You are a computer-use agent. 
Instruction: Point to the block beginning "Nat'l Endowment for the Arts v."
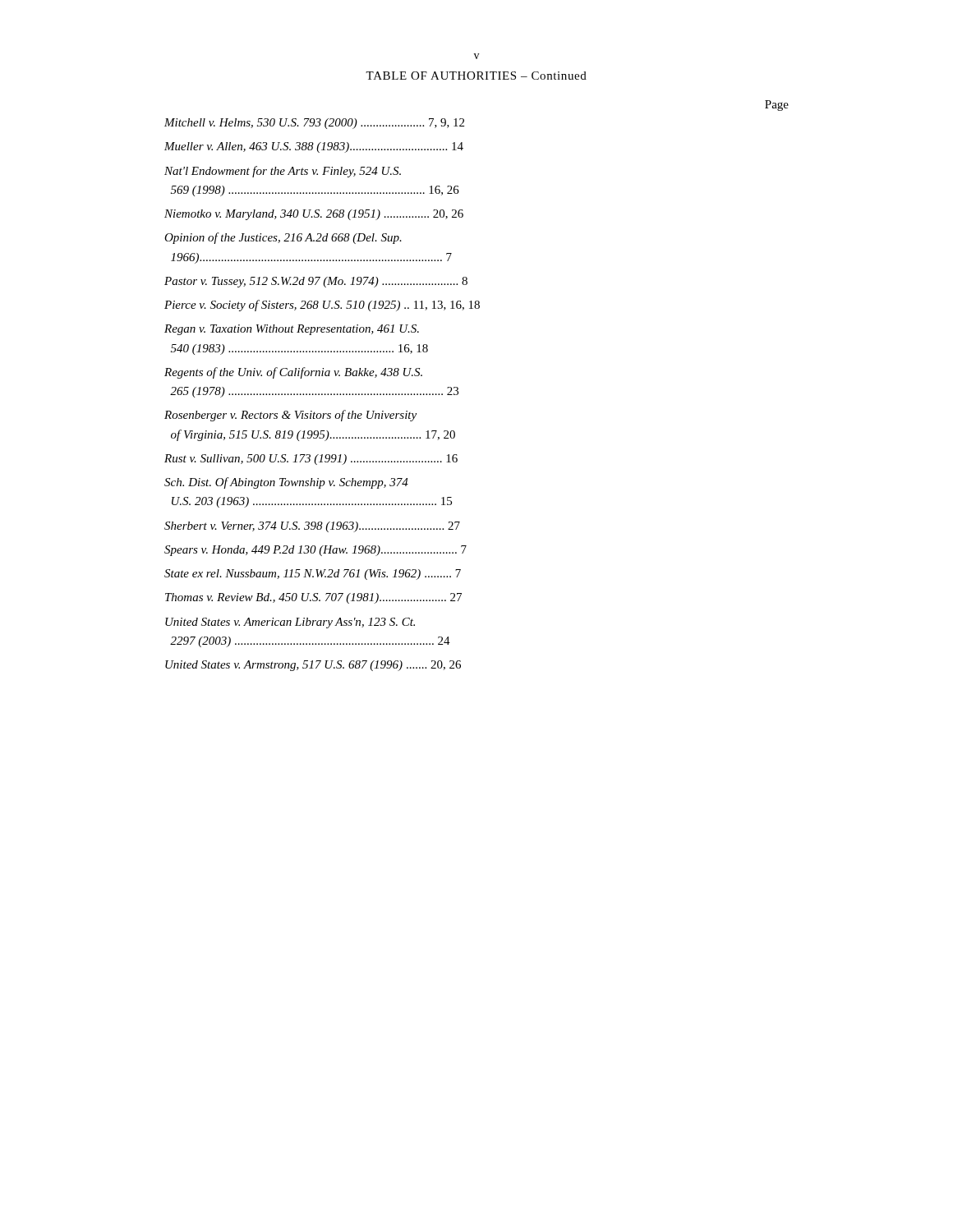point(312,180)
